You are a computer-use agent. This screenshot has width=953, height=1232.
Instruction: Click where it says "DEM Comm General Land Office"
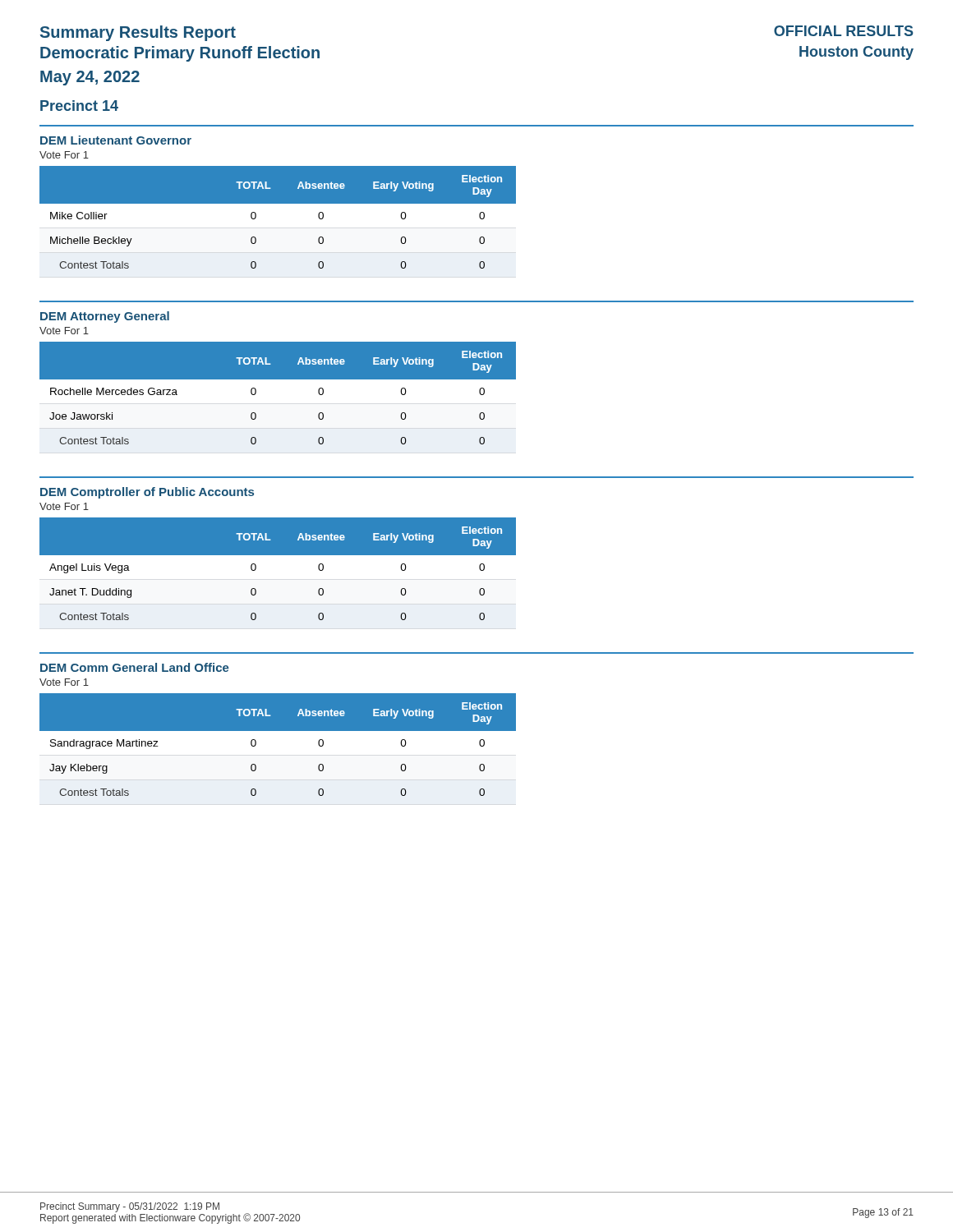click(134, 667)
